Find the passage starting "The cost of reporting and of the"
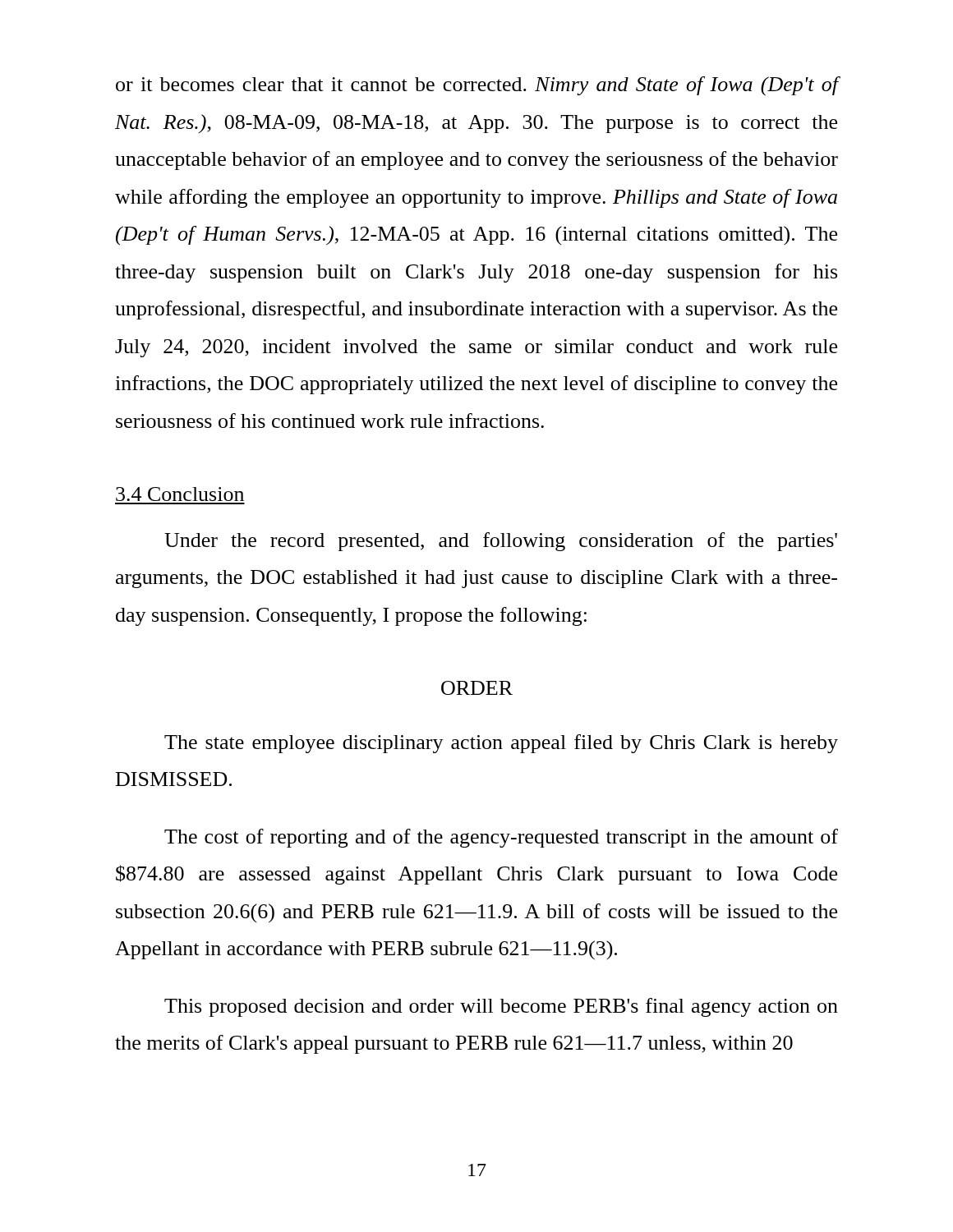Screen dimensions: 1232x953 click(x=501, y=838)
